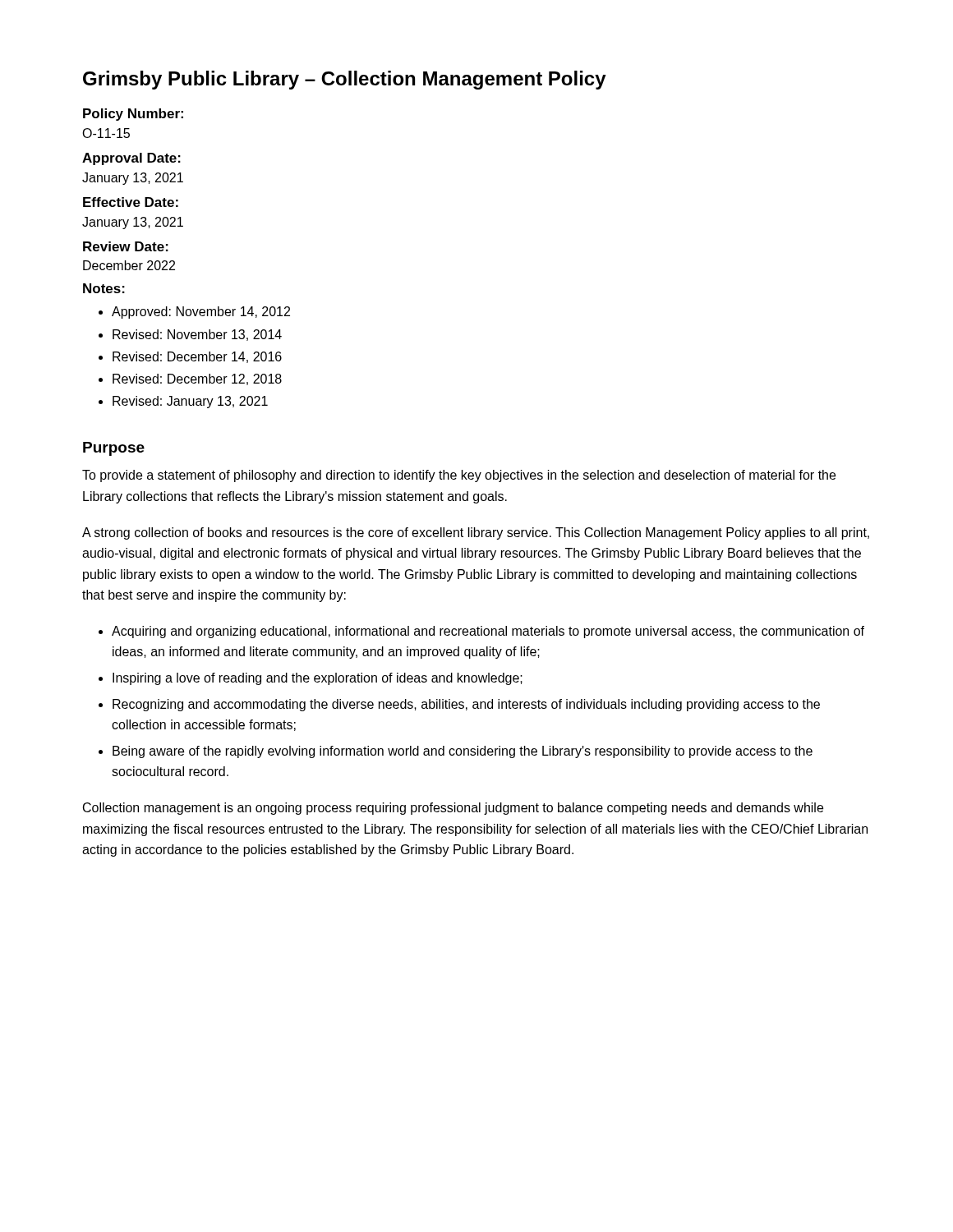Screen dimensions: 1232x953
Task: Find the region starting "Revised: December 14, 2016"
Action: 197,357
